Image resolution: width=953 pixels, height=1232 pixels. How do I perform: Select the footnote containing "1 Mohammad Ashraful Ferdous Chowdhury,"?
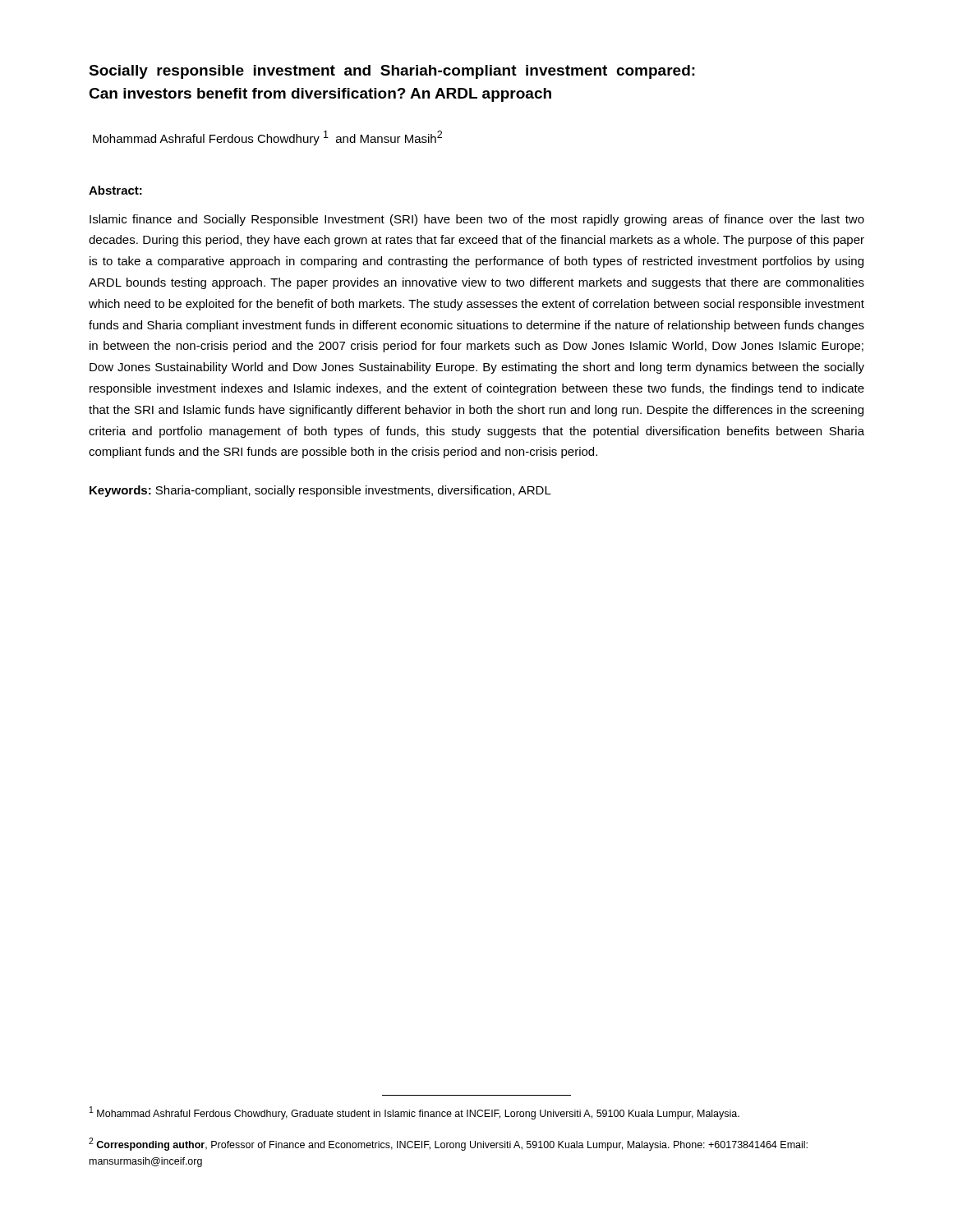pyautogui.click(x=476, y=1113)
